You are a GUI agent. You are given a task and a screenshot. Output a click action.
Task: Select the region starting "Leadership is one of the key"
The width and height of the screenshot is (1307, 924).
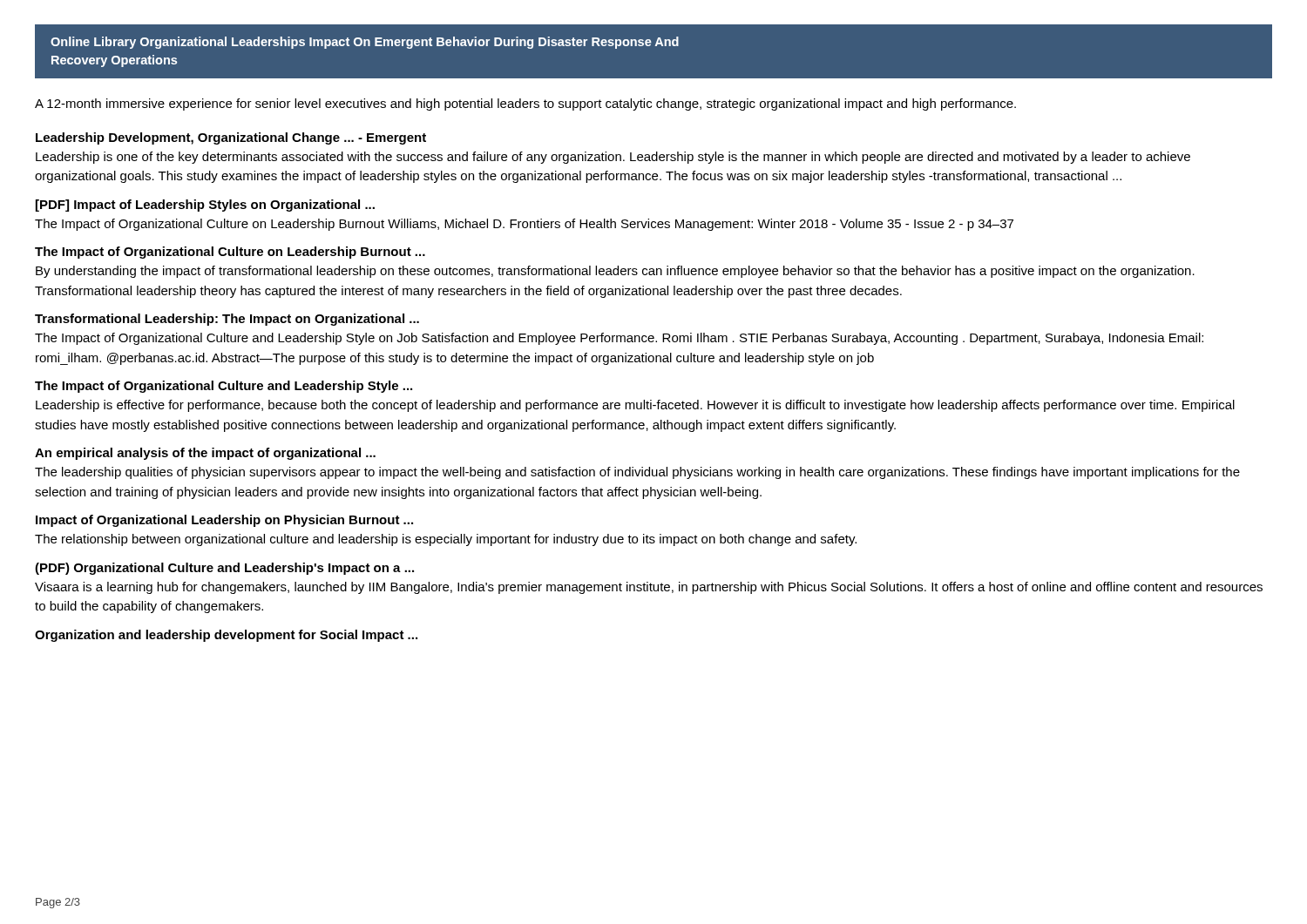pyautogui.click(x=613, y=166)
